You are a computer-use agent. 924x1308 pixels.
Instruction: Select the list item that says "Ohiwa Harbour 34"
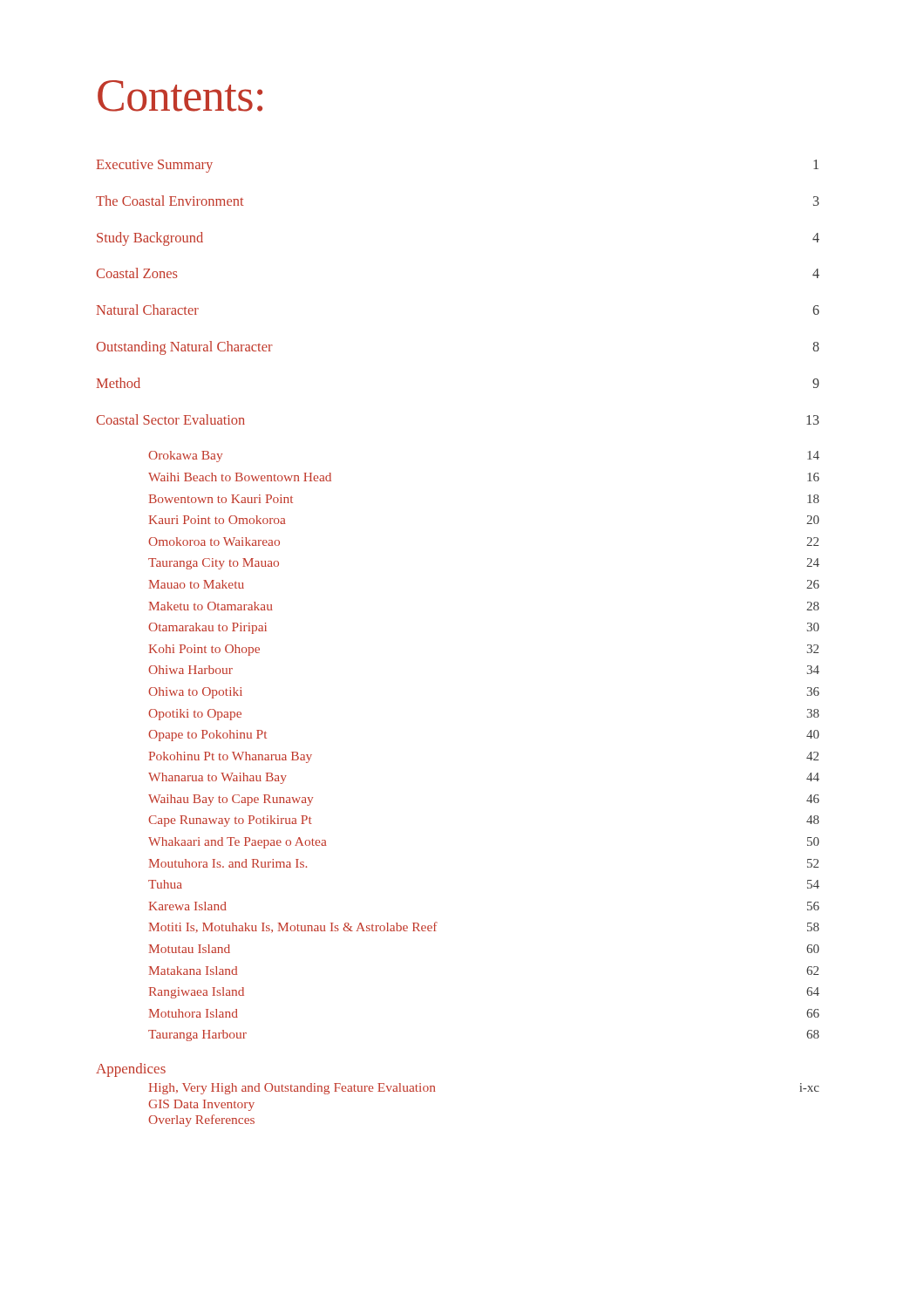pos(192,669)
